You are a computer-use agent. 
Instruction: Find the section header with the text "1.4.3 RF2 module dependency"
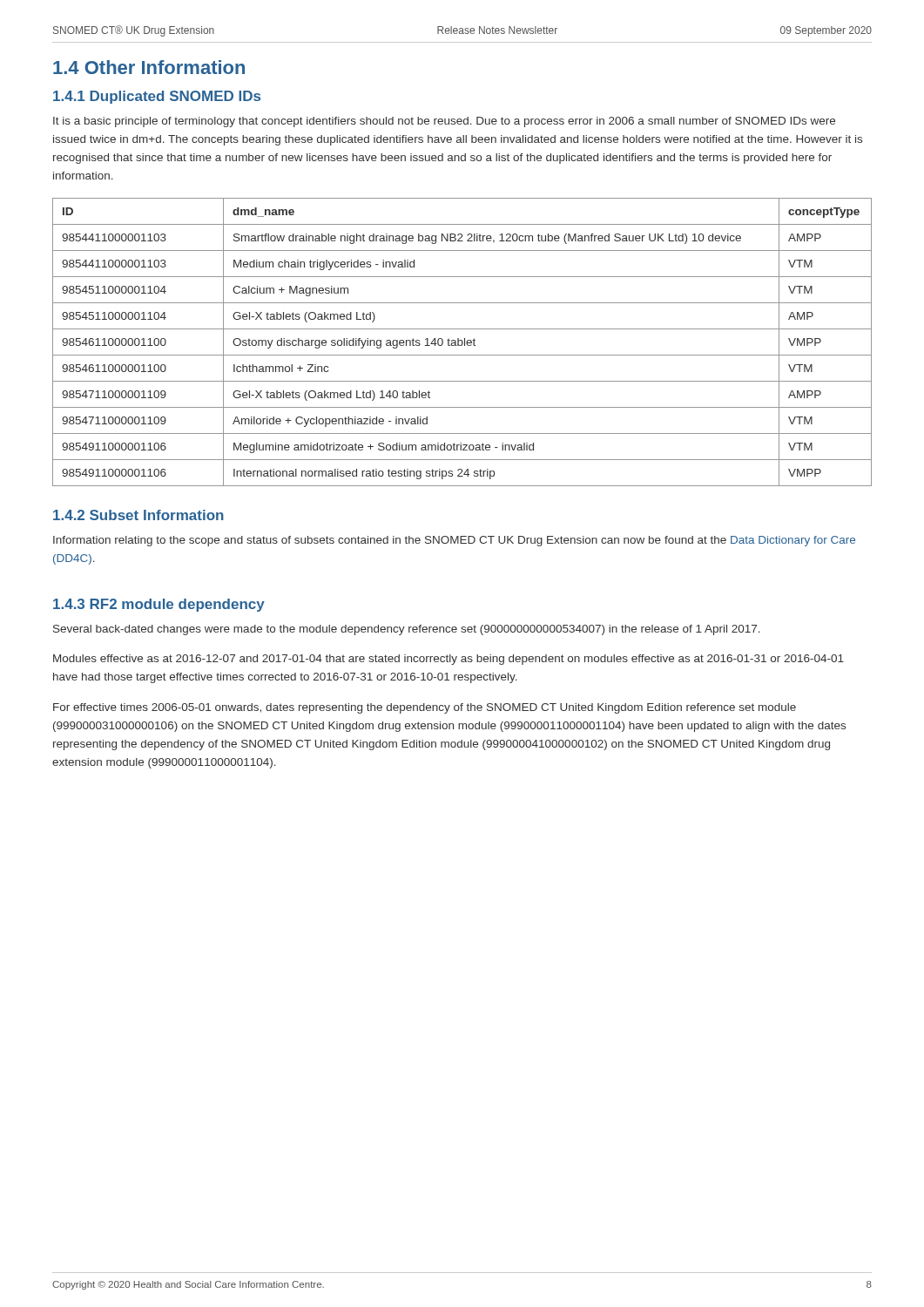(159, 605)
